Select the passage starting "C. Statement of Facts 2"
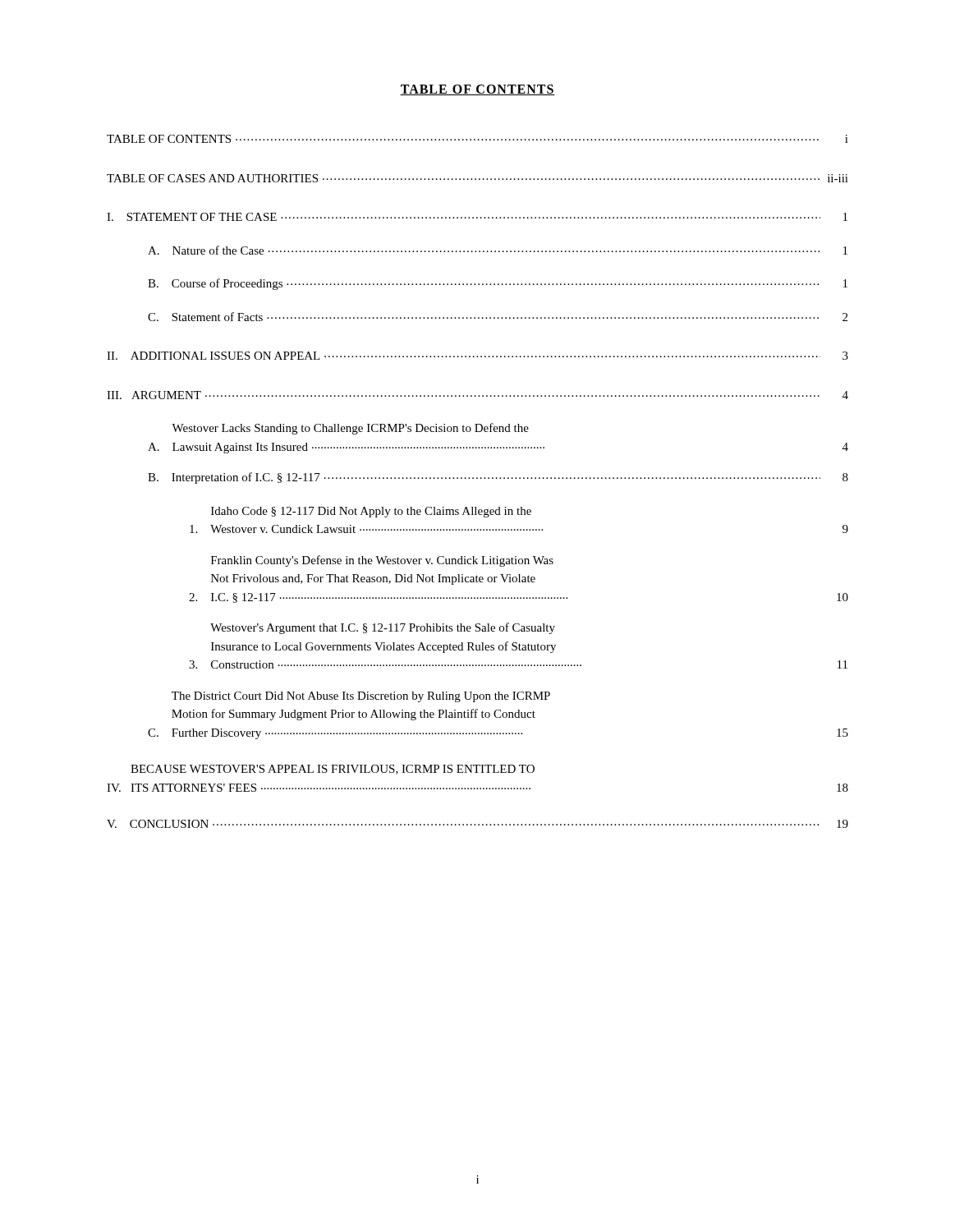Image resolution: width=955 pixels, height=1232 pixels. pyautogui.click(x=498, y=317)
